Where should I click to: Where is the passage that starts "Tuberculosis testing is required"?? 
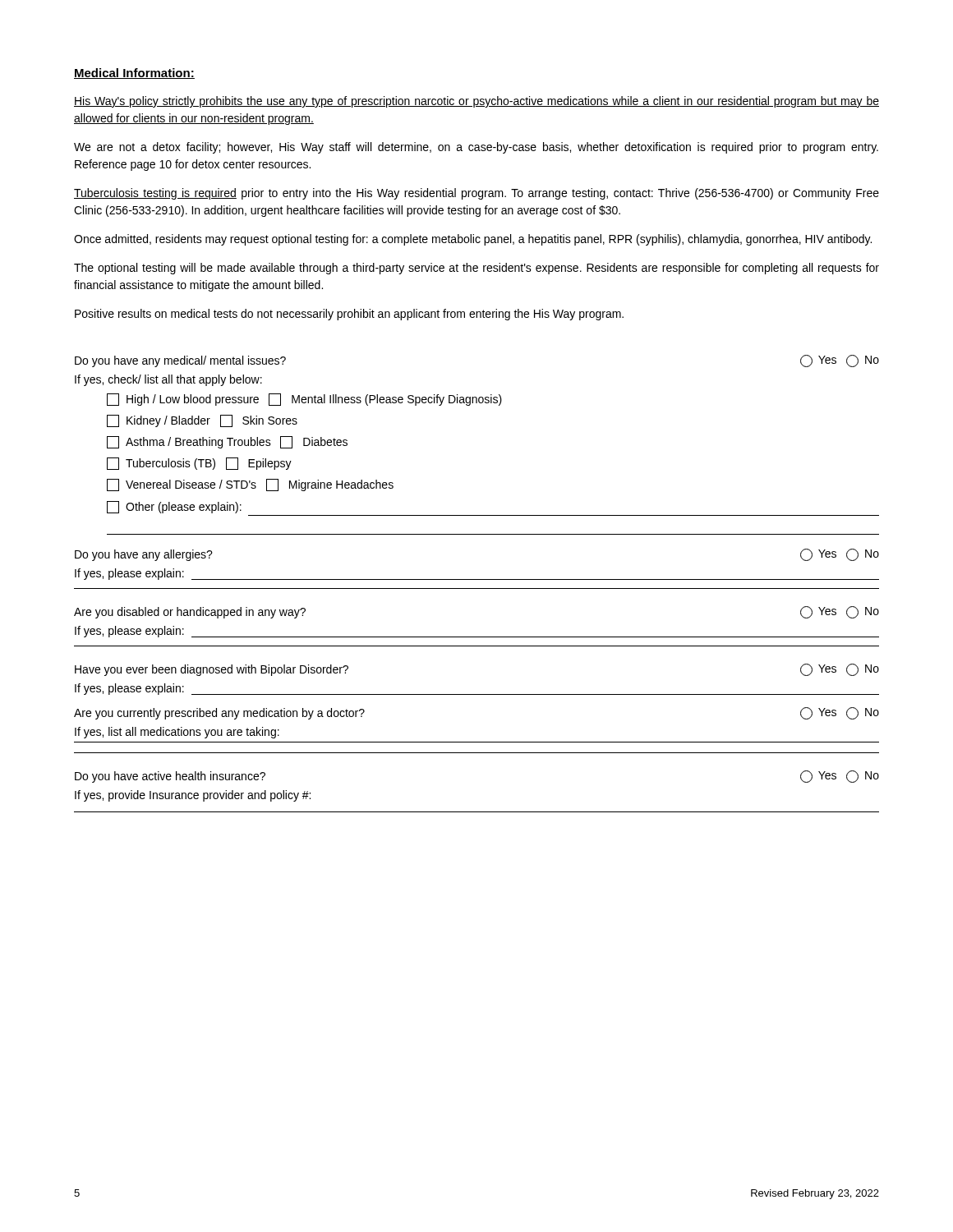tap(476, 202)
